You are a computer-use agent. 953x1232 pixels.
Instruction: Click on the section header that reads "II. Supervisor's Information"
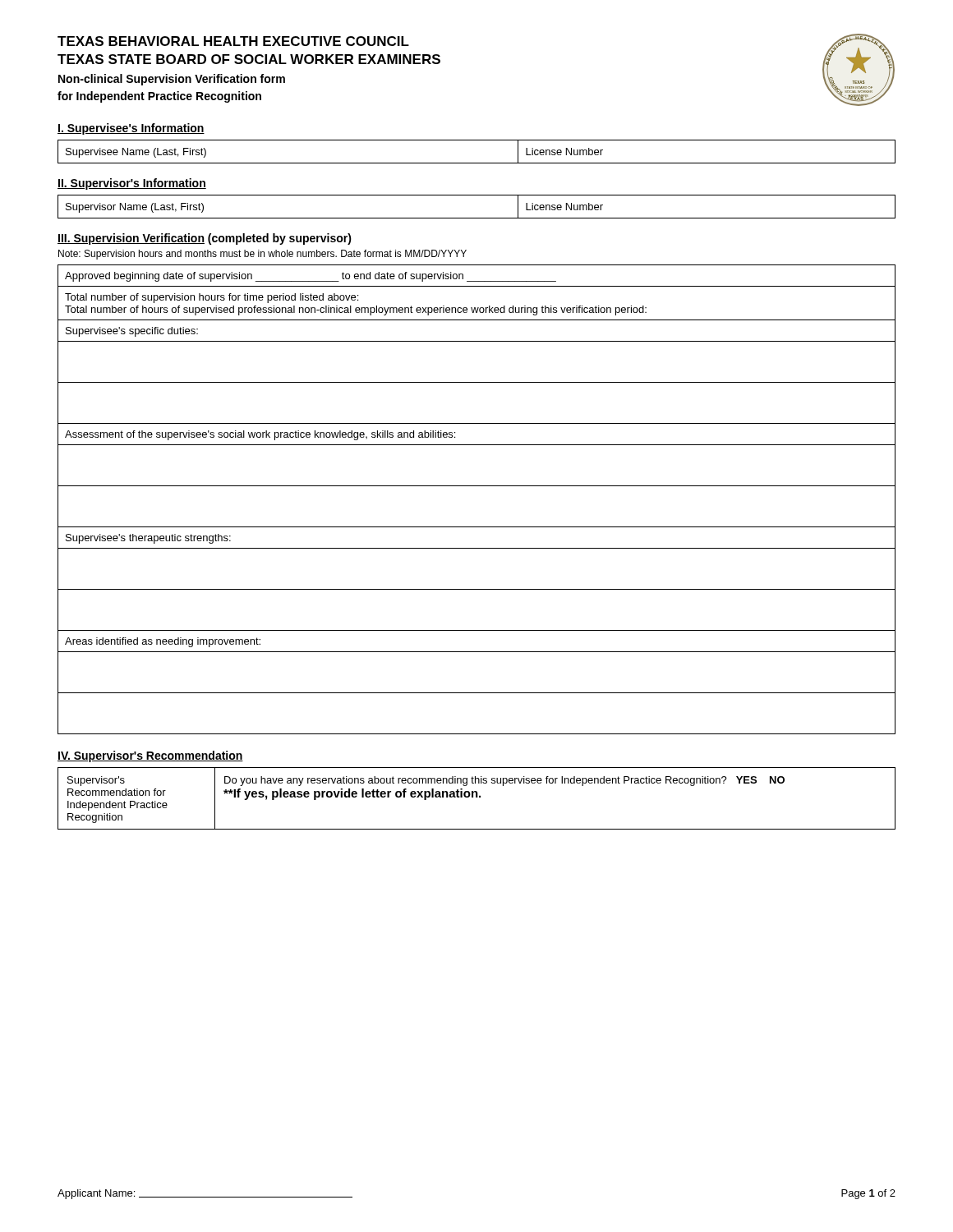pos(132,183)
